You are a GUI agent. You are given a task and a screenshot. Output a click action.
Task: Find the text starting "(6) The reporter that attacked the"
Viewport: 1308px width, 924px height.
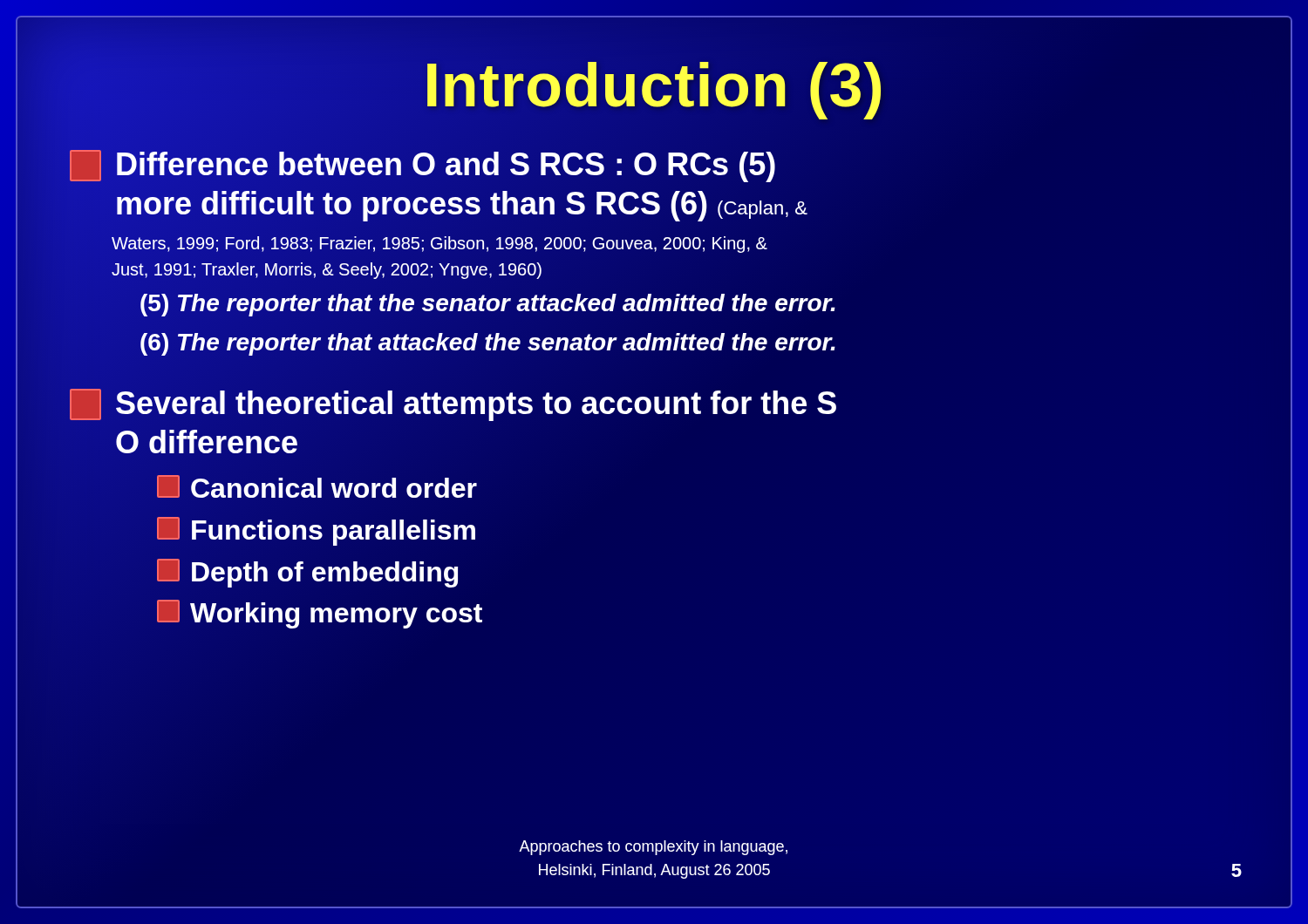pos(488,342)
